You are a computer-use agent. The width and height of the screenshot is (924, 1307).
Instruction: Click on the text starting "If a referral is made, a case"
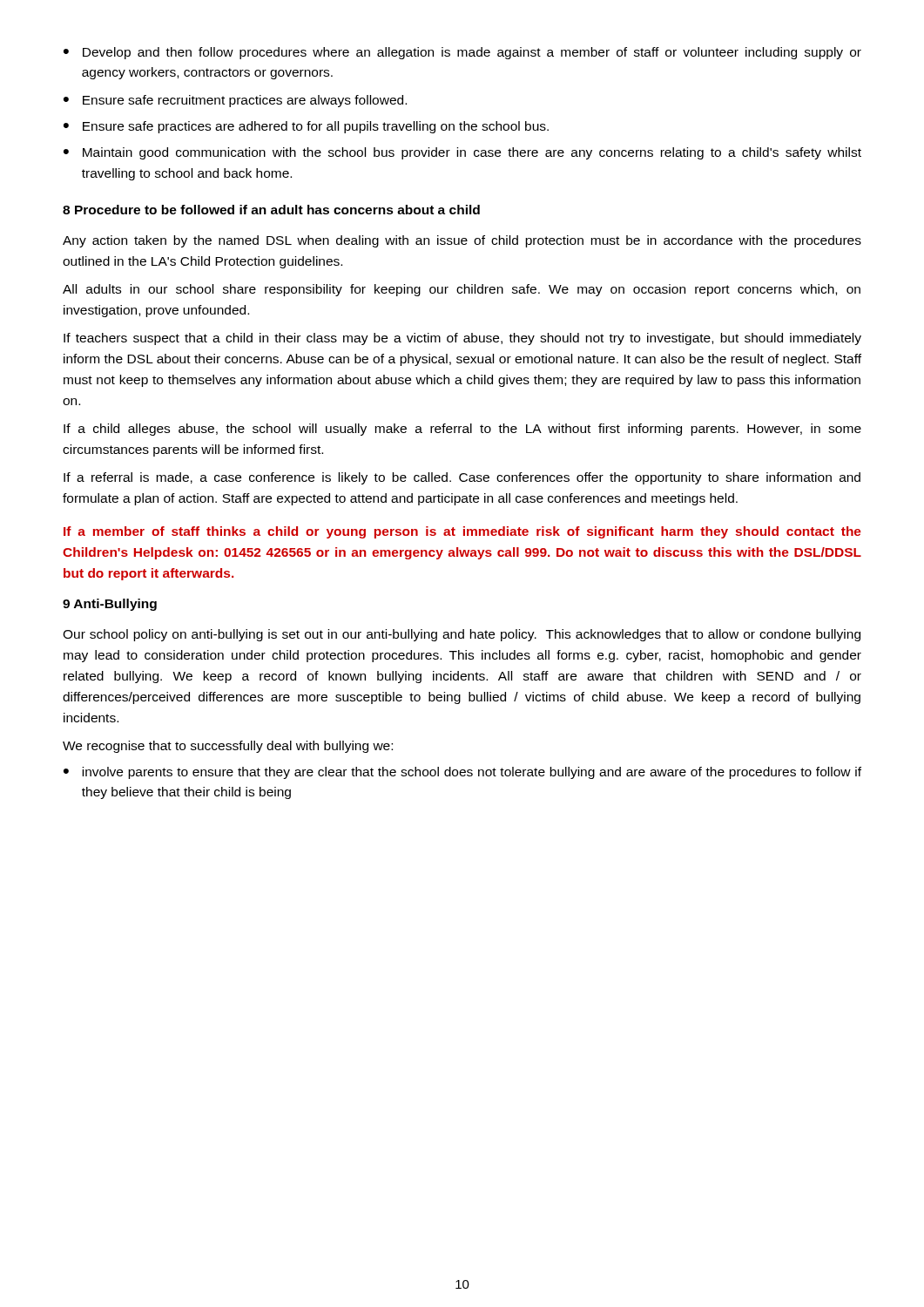(x=462, y=487)
